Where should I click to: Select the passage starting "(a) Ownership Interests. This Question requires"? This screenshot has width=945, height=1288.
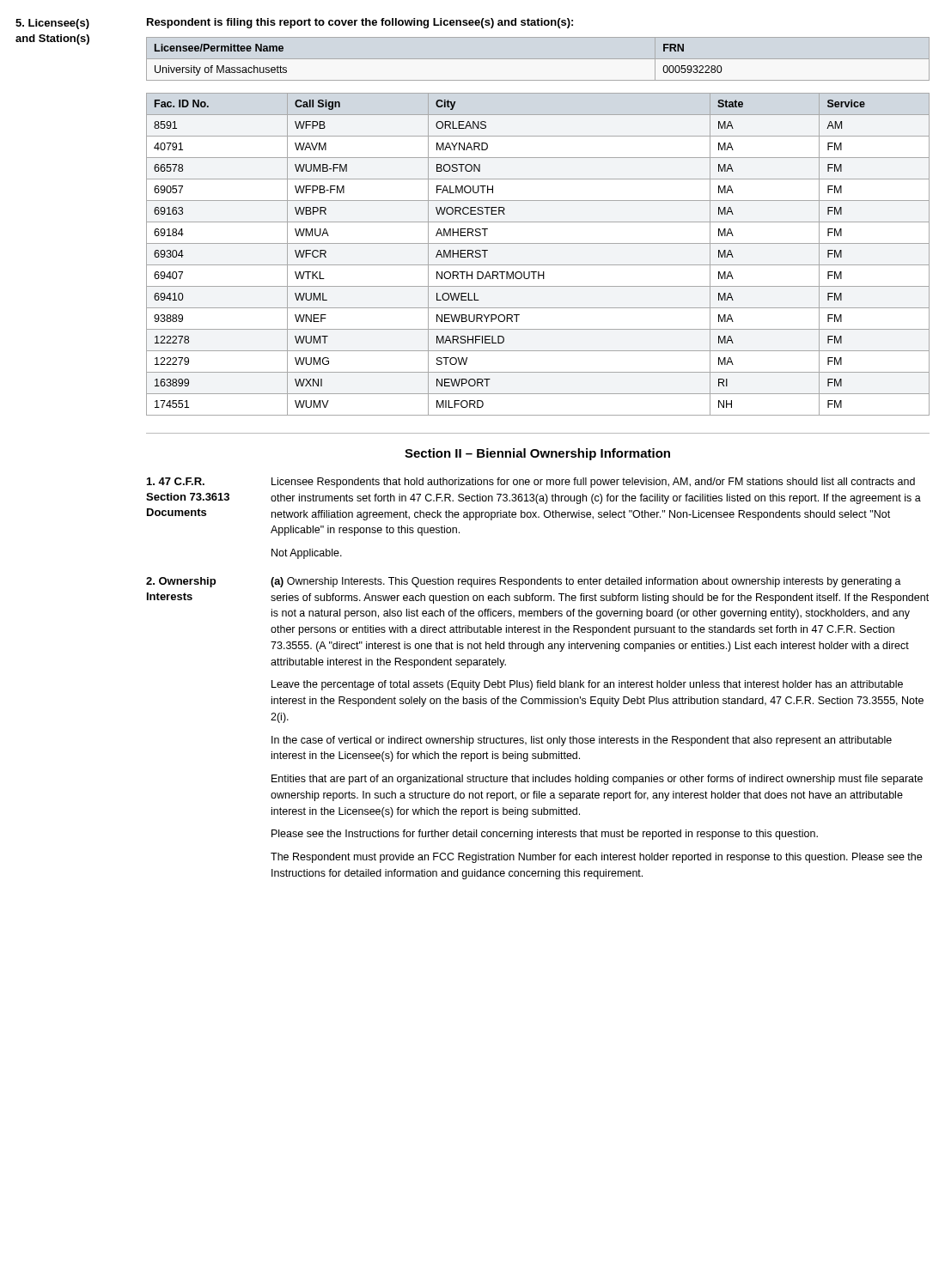click(600, 621)
